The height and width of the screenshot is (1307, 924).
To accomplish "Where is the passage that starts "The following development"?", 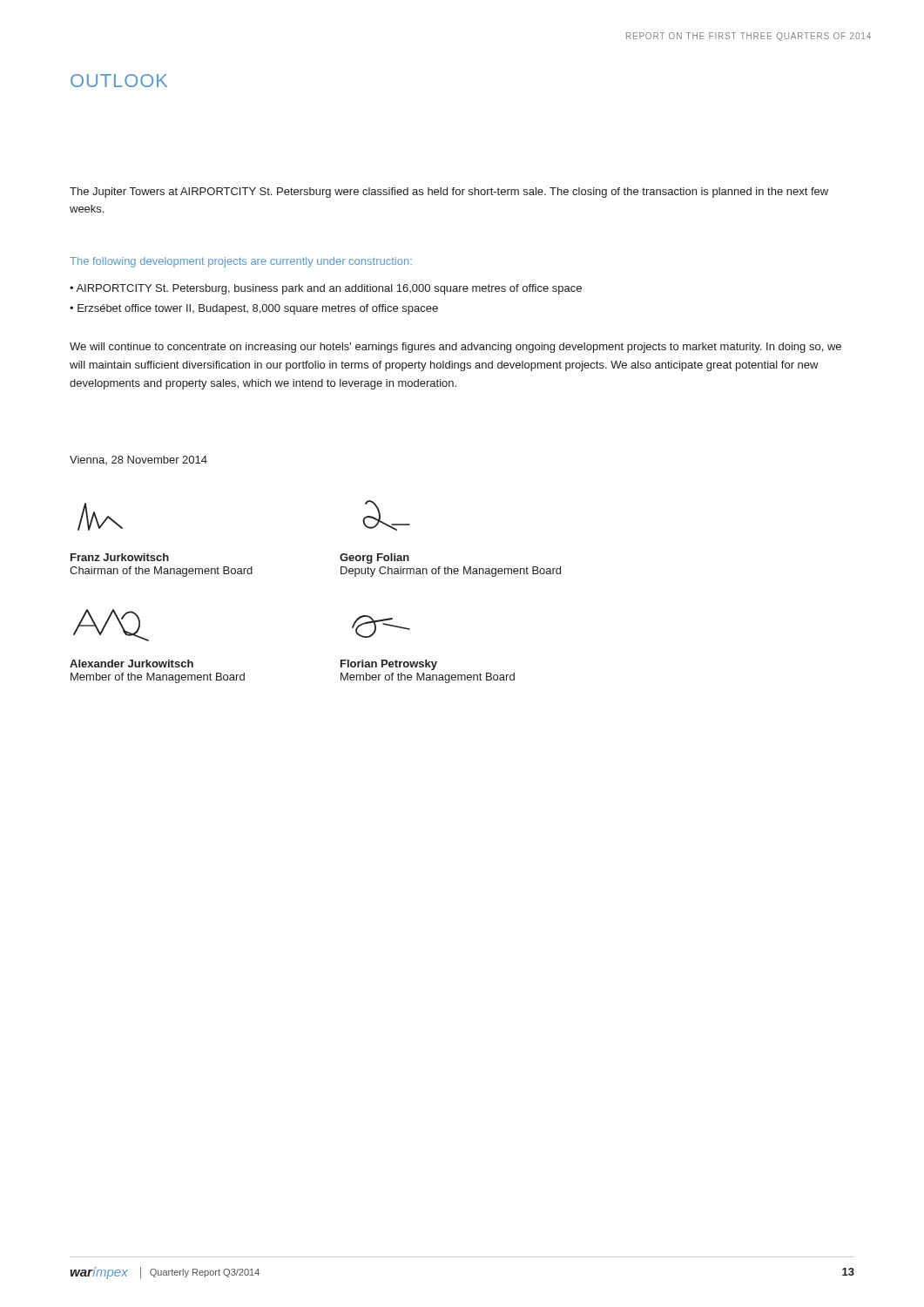I will [241, 261].
